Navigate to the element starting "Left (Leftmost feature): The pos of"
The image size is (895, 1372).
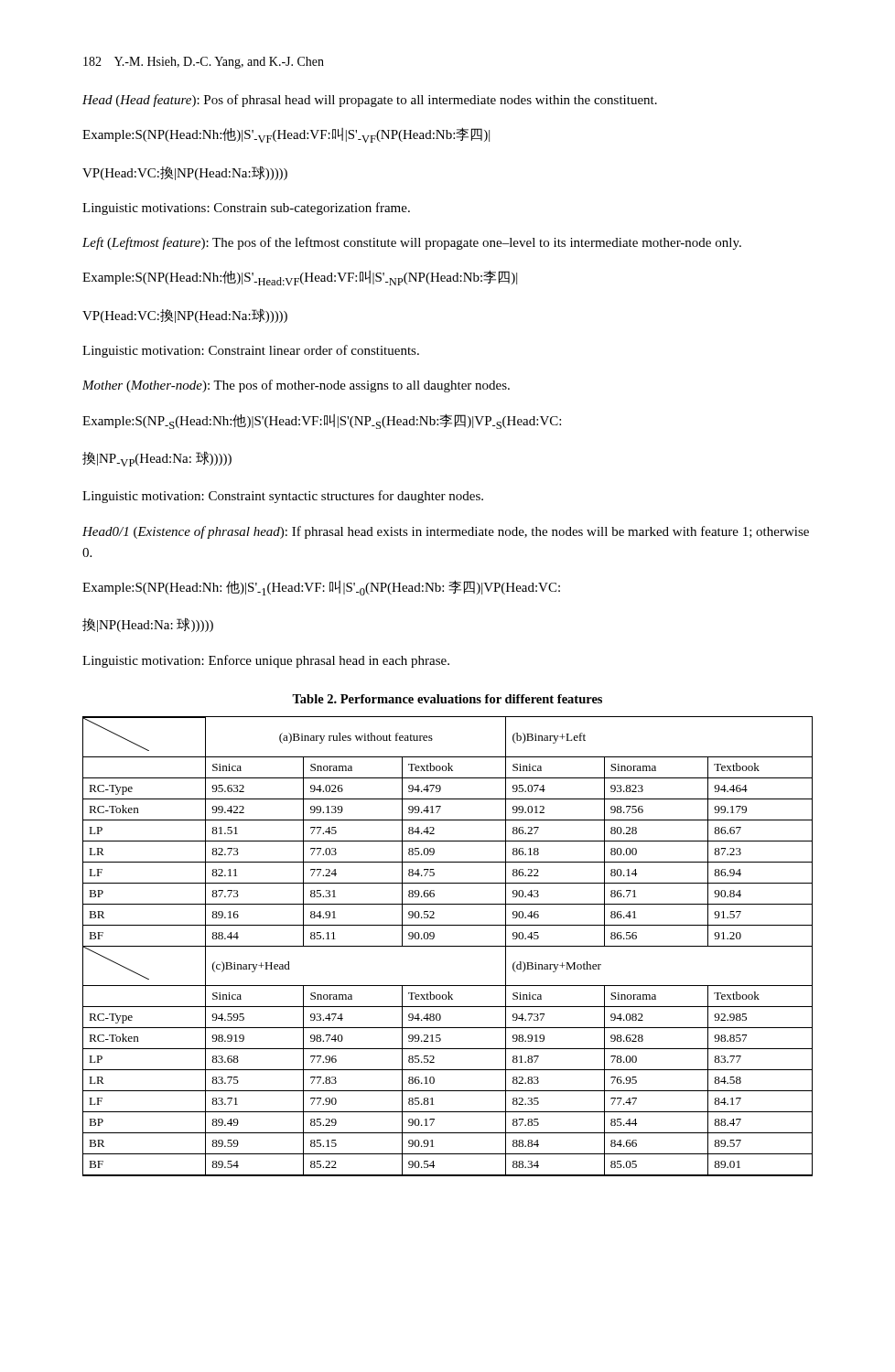[412, 243]
